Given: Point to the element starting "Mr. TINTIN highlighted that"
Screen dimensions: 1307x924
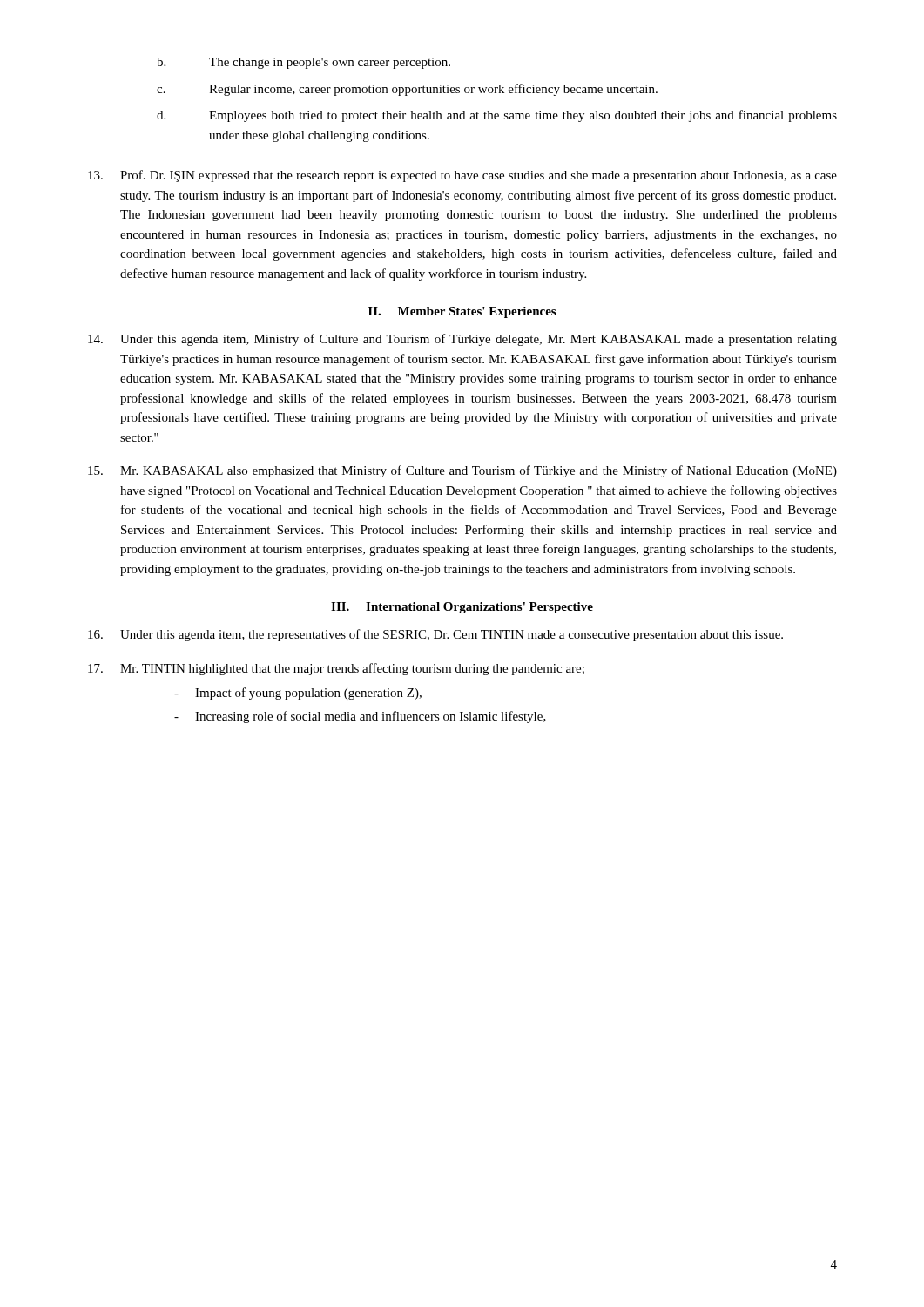Looking at the screenshot, I should 462,668.
